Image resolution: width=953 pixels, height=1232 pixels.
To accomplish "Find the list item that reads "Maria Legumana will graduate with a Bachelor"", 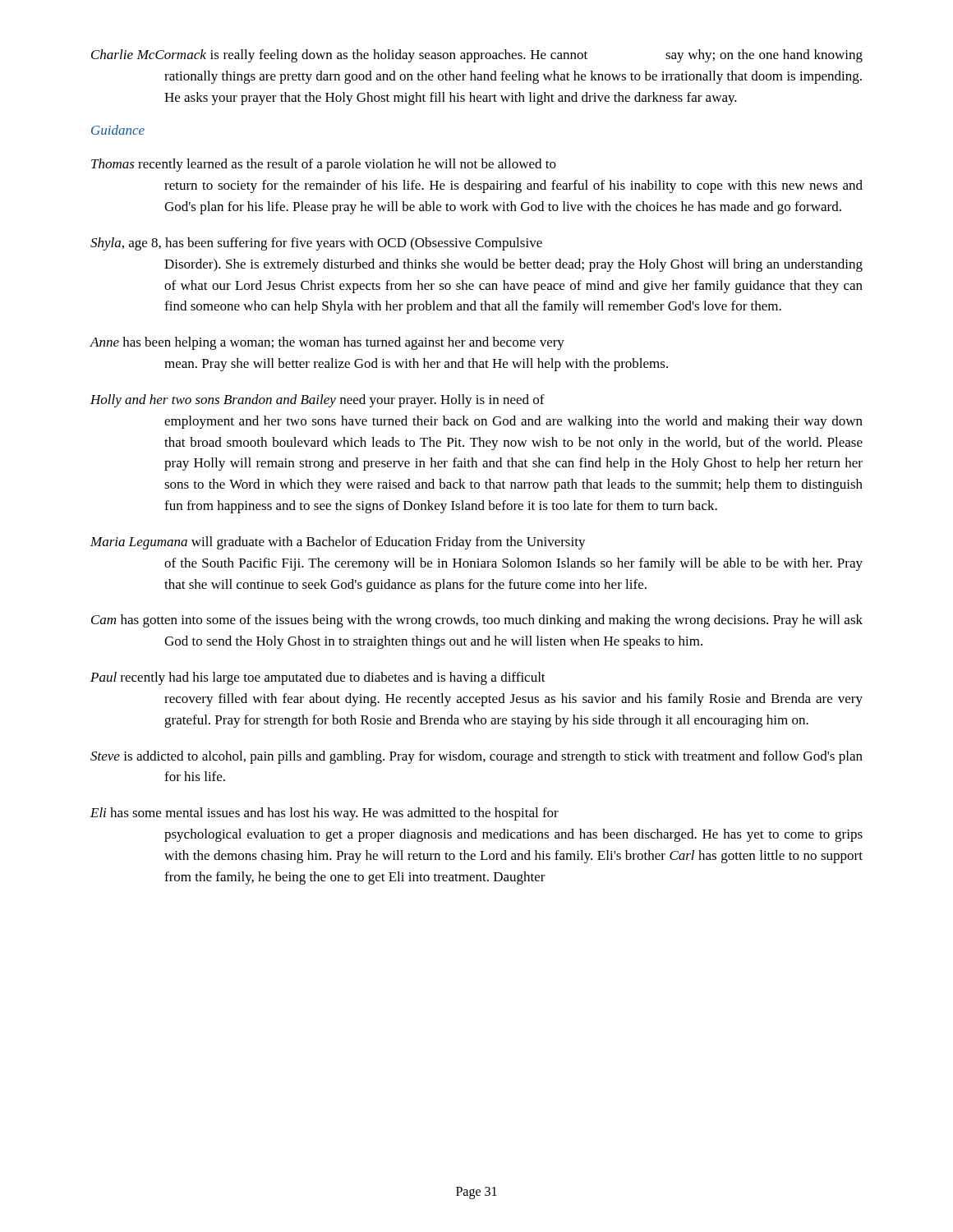I will point(476,564).
